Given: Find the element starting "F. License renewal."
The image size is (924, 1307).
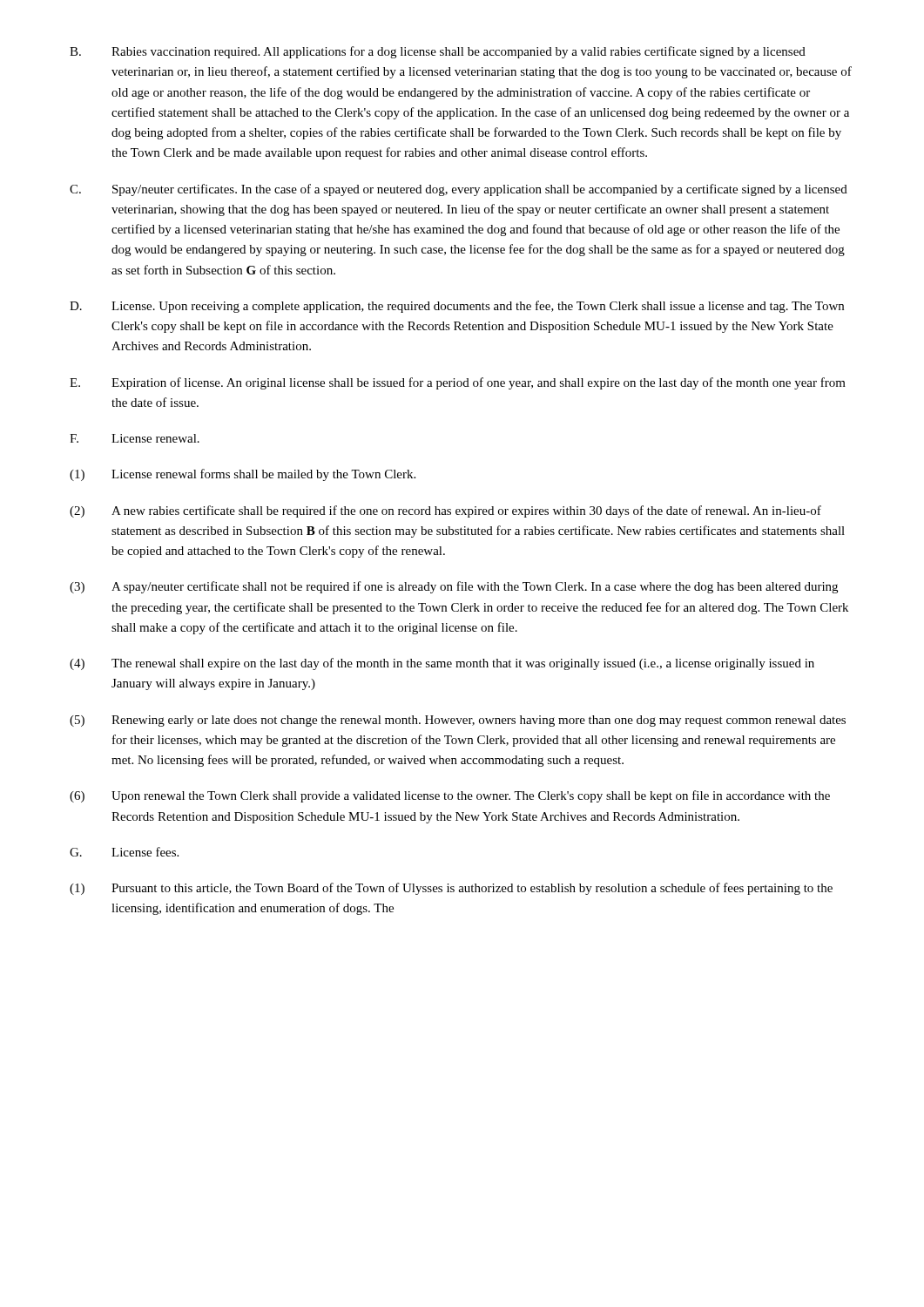Looking at the screenshot, I should 135,438.
